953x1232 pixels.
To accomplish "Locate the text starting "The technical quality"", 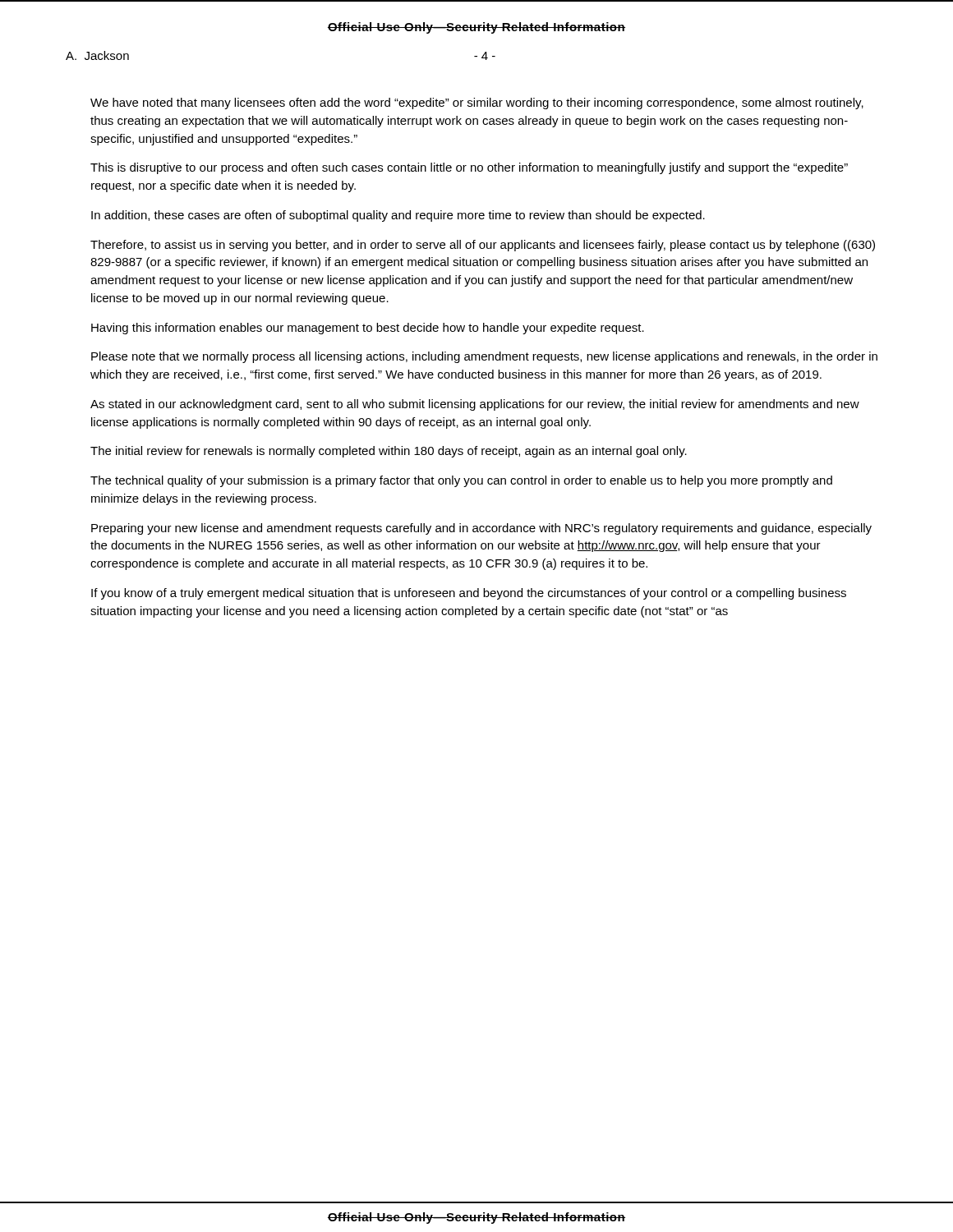I will (462, 489).
